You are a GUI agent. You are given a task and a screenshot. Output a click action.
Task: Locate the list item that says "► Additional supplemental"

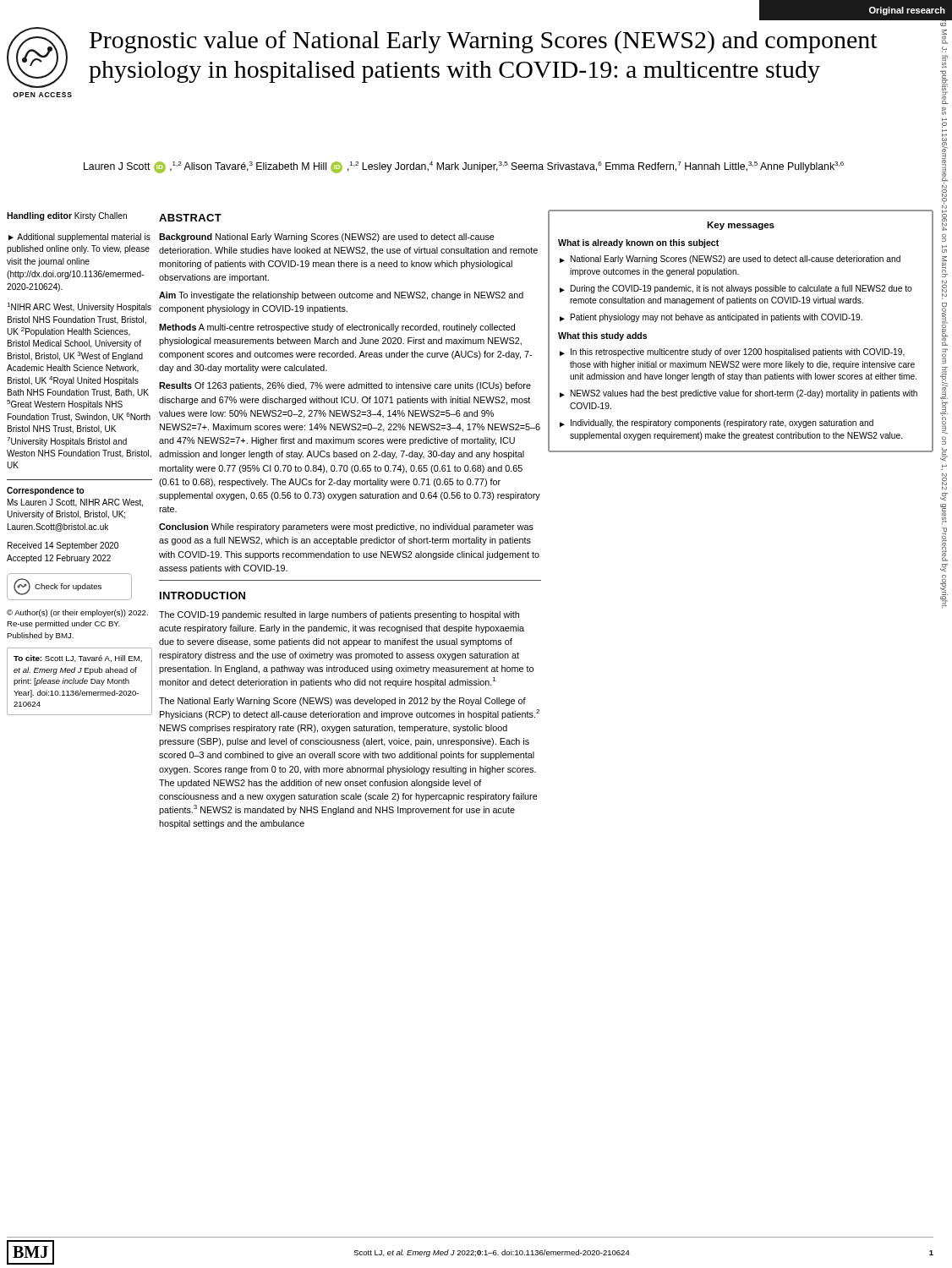[x=79, y=262]
